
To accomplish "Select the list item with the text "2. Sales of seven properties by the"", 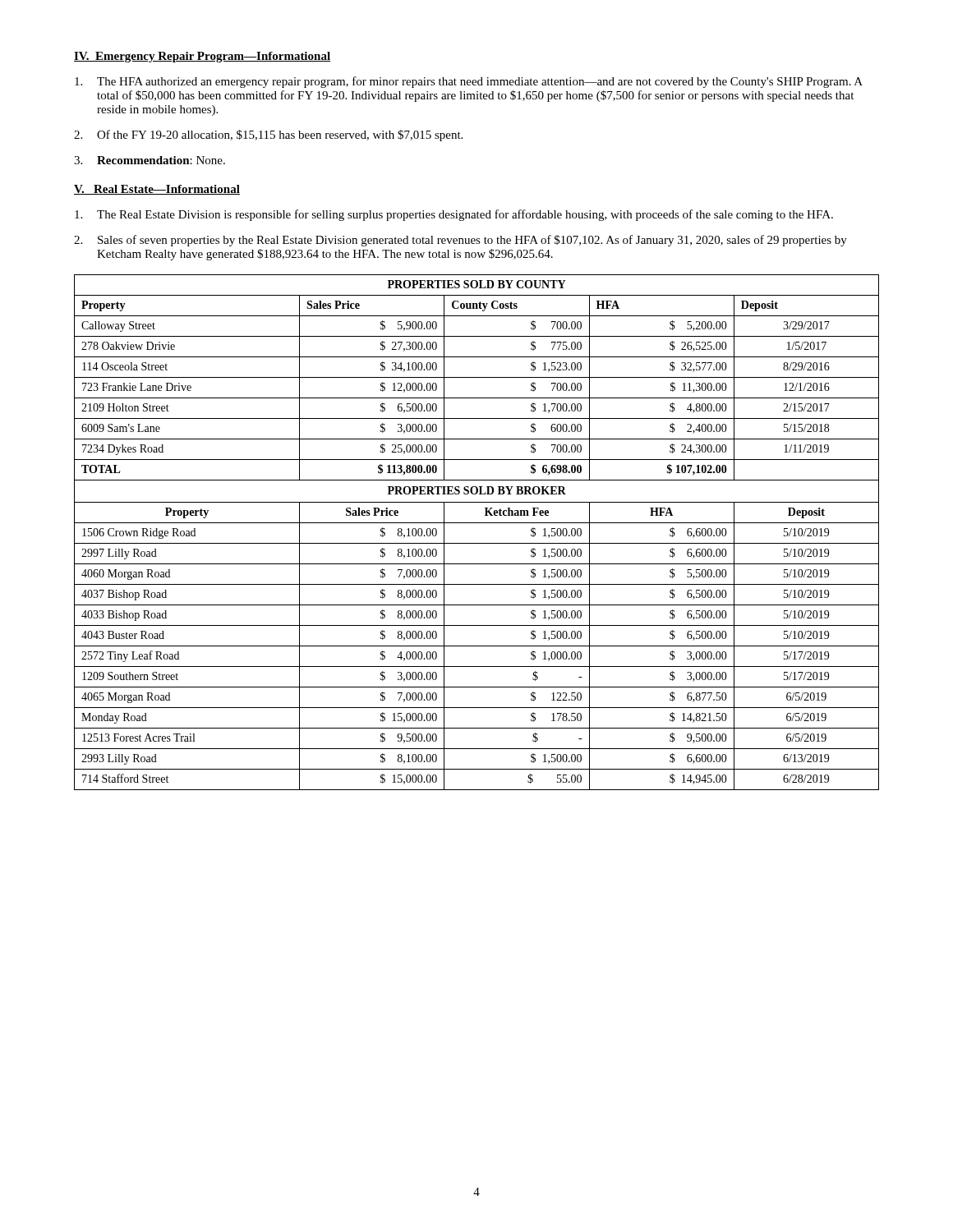I will (476, 247).
